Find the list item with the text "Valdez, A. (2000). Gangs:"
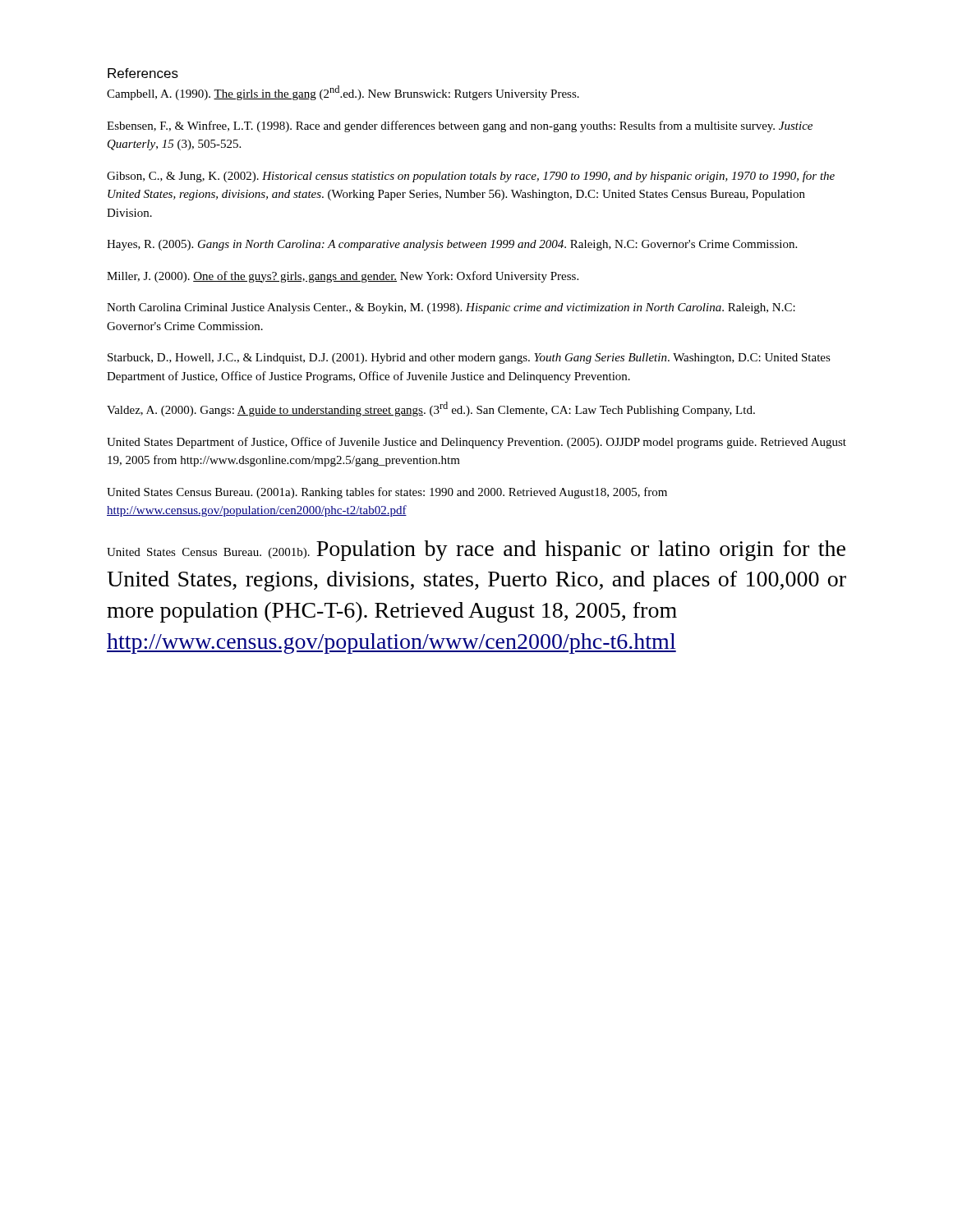Image resolution: width=953 pixels, height=1232 pixels. pos(431,408)
